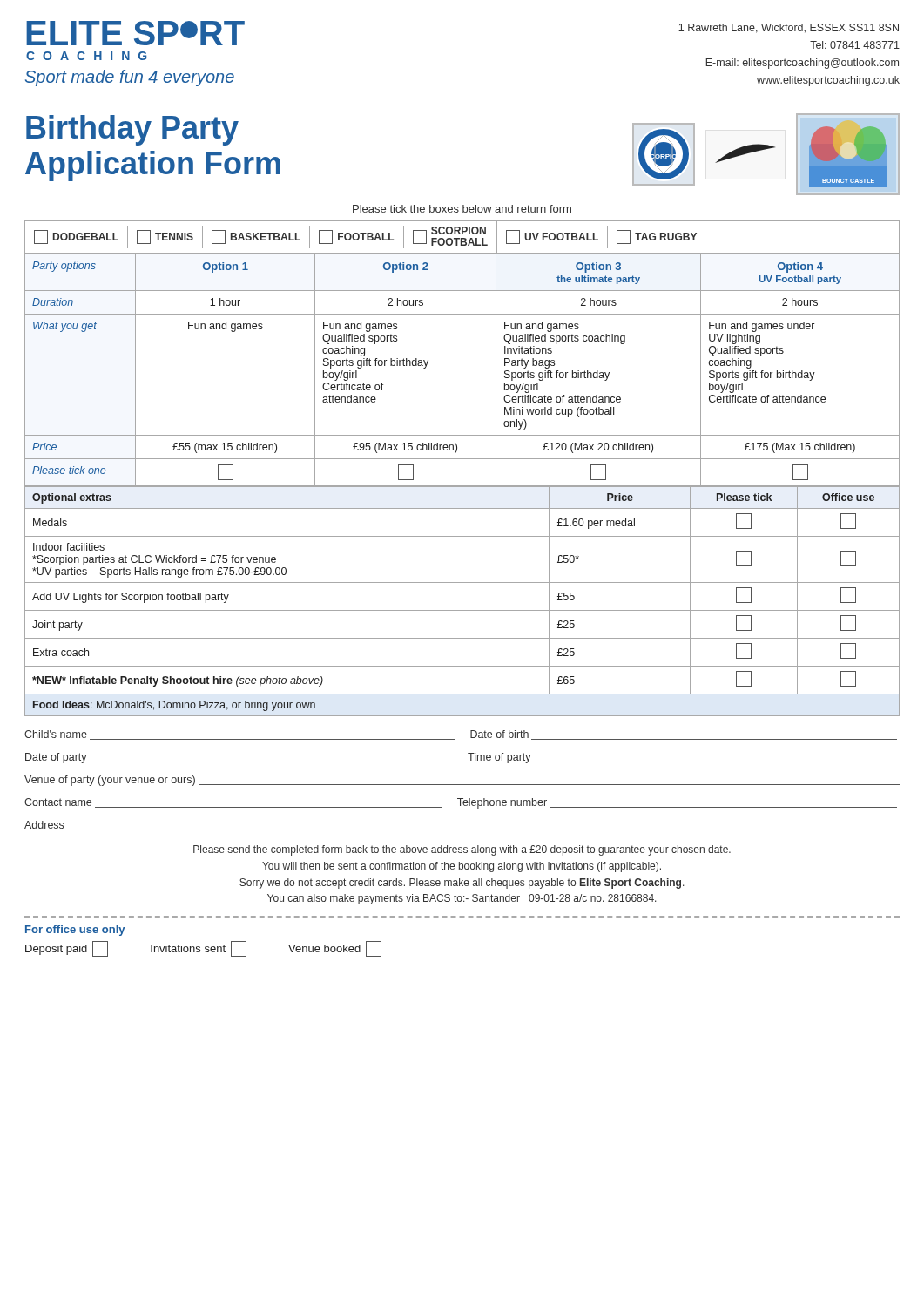Screen dimensions: 1307x924
Task: Find the region starting "Date of party Time of"
Action: 461,757
